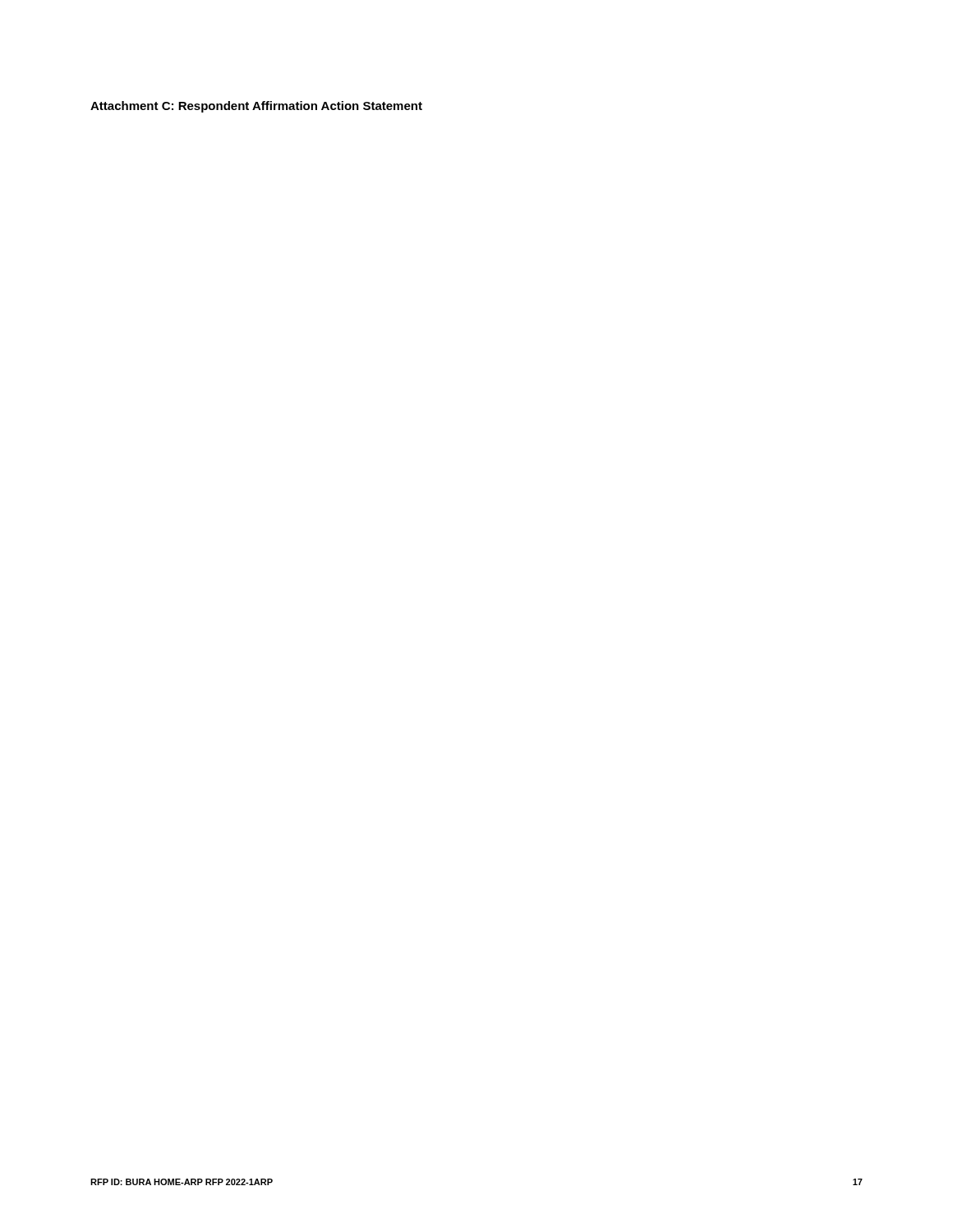Locate the section header
Viewport: 953px width, 1232px height.
pos(256,106)
